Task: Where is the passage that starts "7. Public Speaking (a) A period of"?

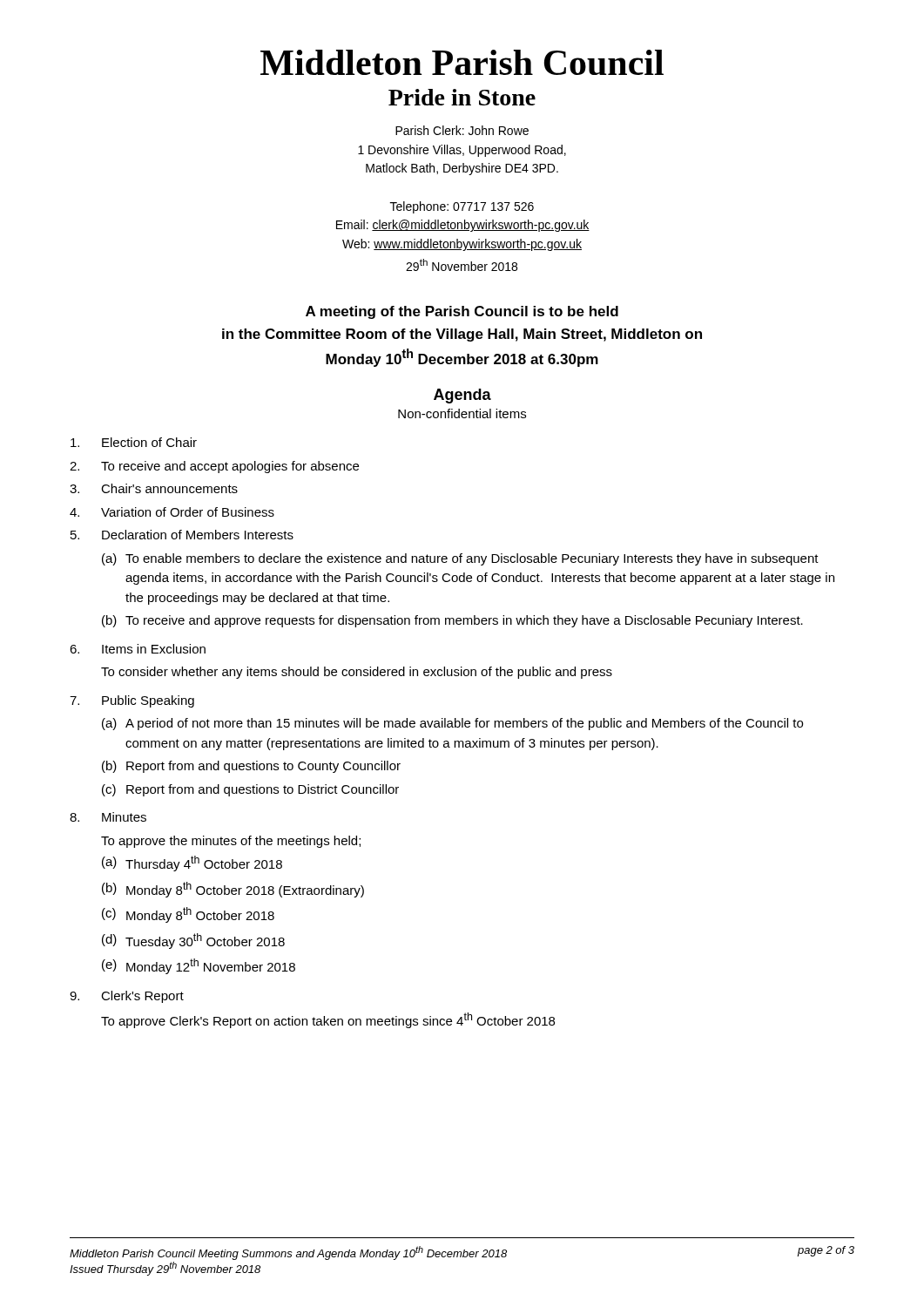Action: [462, 745]
